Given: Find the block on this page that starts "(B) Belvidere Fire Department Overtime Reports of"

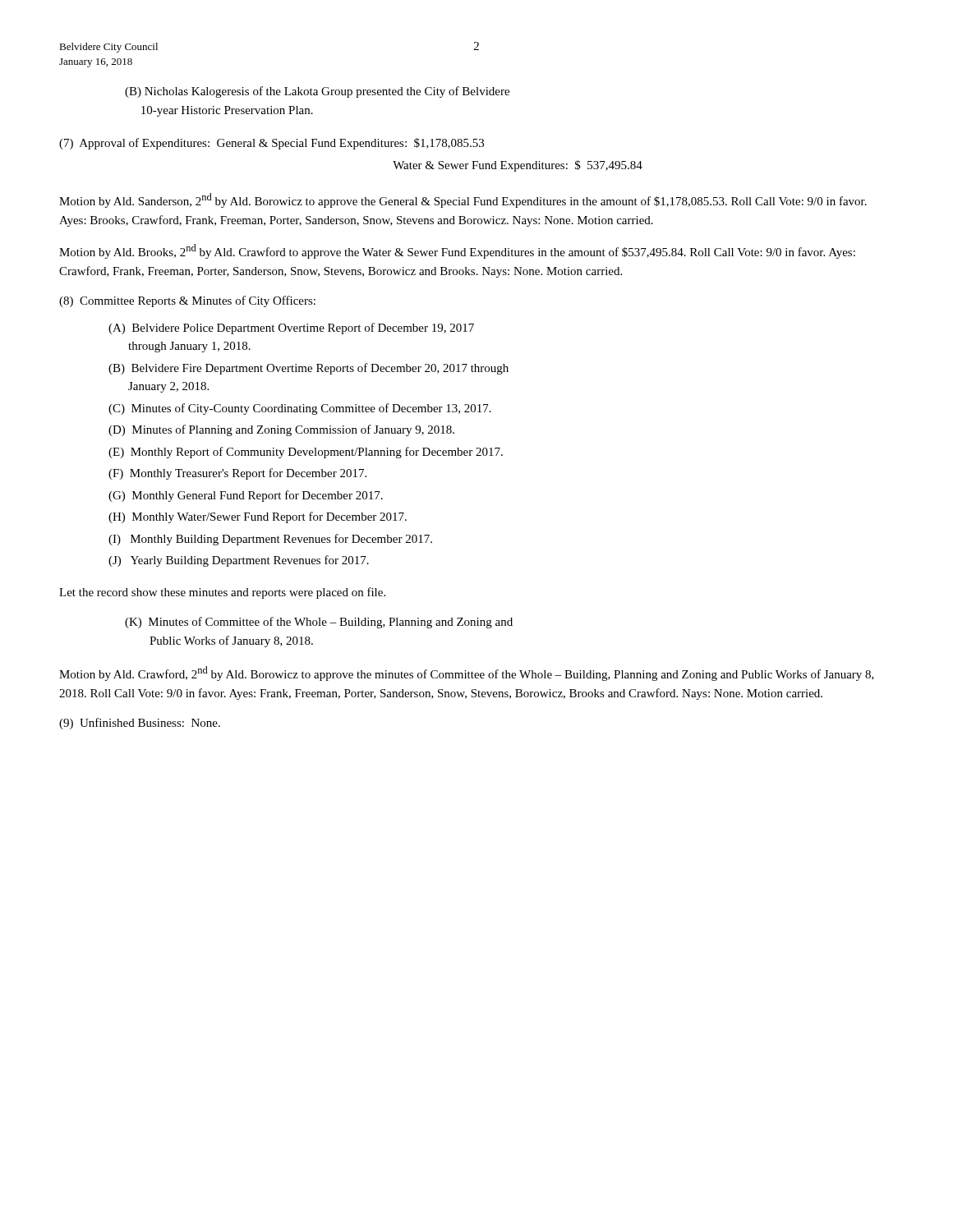Looking at the screenshot, I should click(x=501, y=378).
